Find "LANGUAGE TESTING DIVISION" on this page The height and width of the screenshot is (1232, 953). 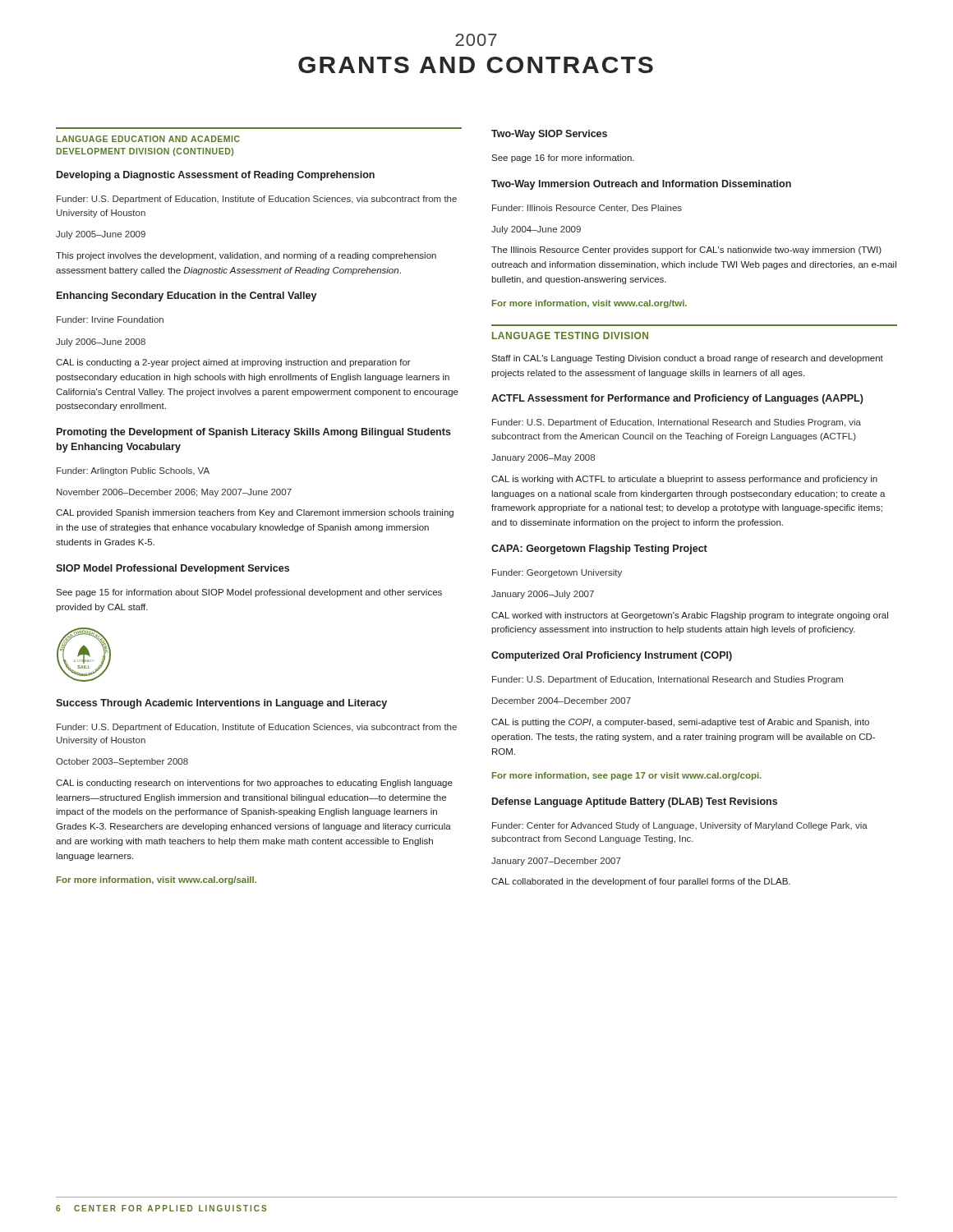click(694, 333)
